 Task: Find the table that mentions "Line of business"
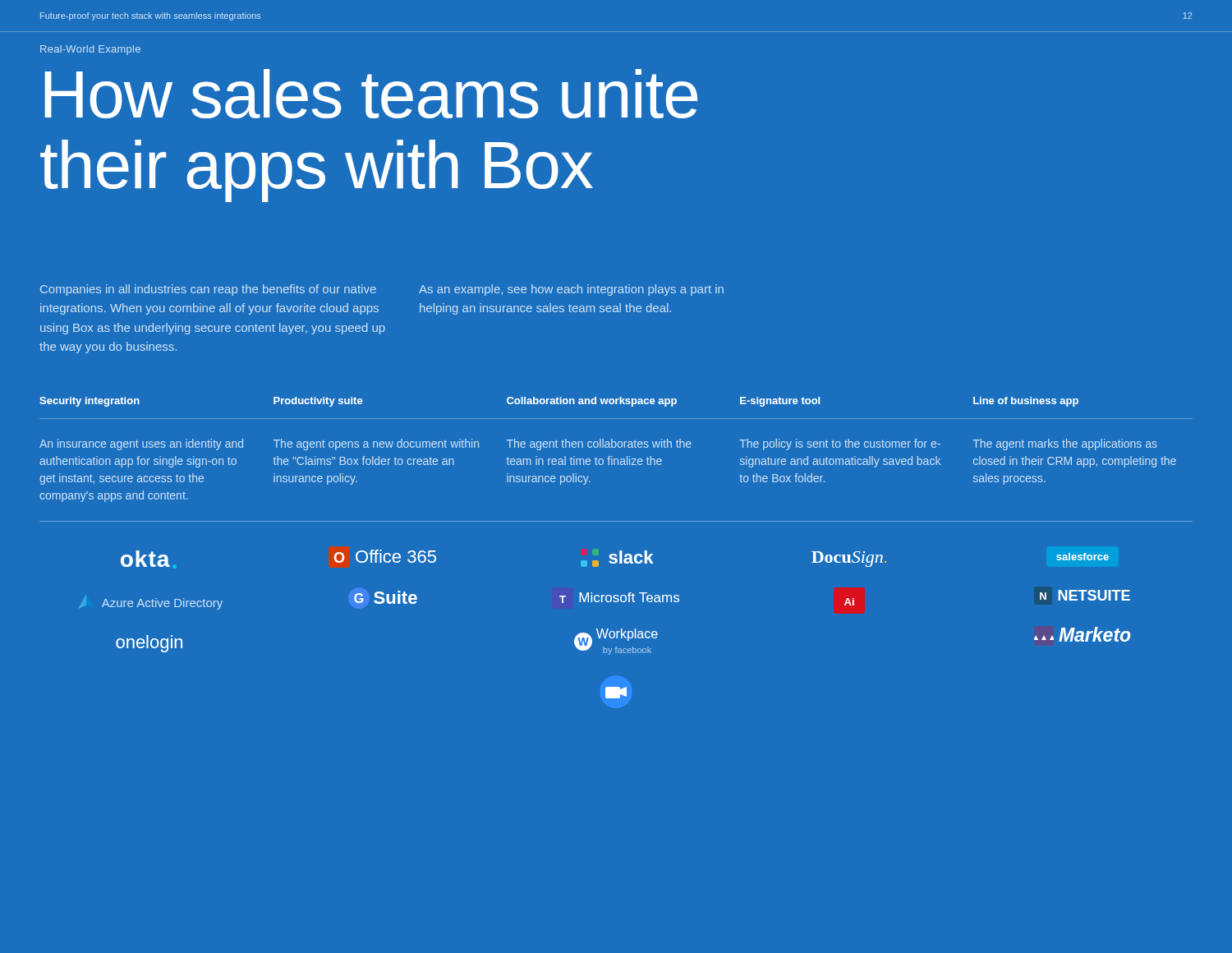pos(616,552)
